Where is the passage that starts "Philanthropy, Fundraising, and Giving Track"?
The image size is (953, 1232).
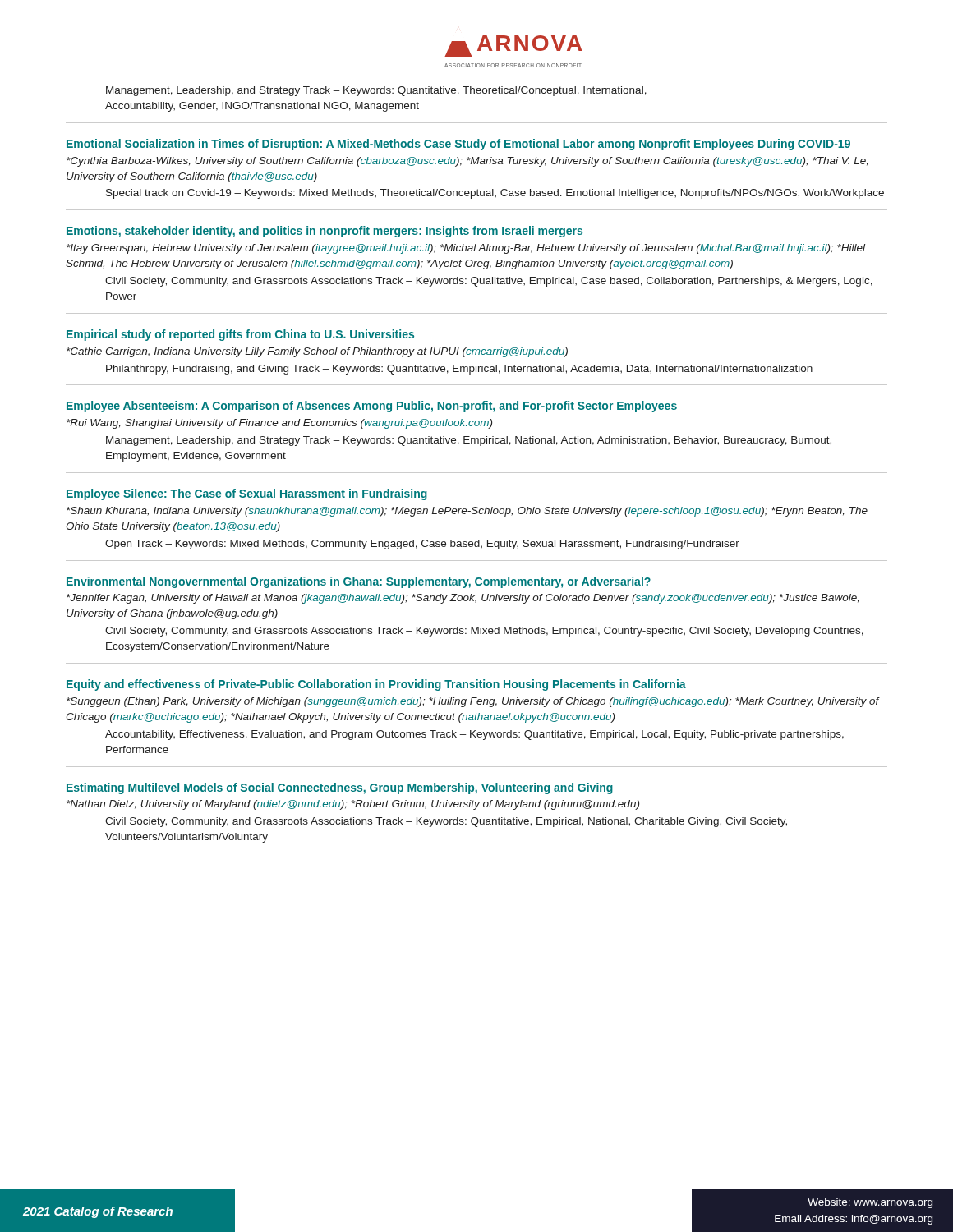coord(459,368)
